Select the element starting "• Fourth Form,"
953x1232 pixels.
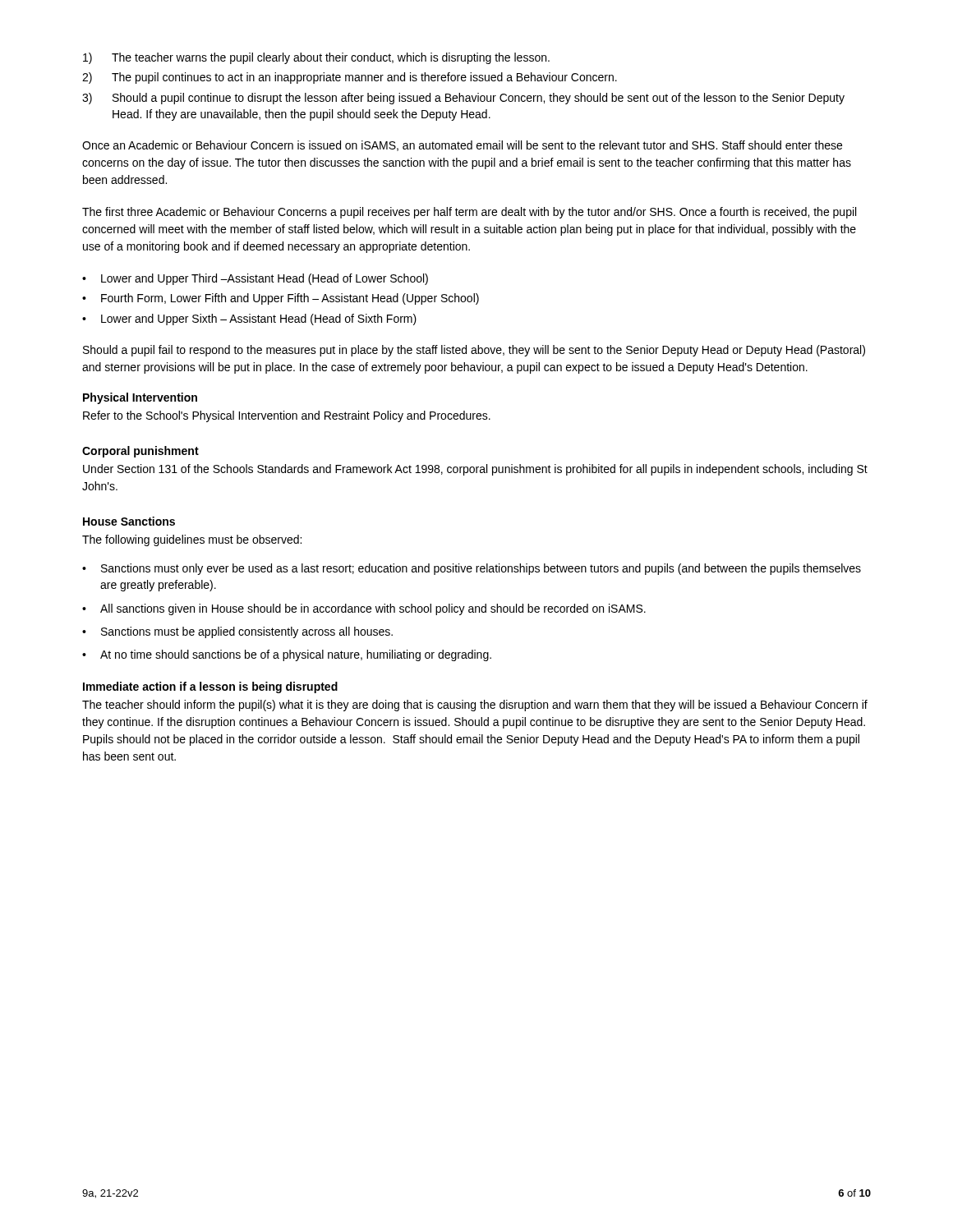(281, 299)
